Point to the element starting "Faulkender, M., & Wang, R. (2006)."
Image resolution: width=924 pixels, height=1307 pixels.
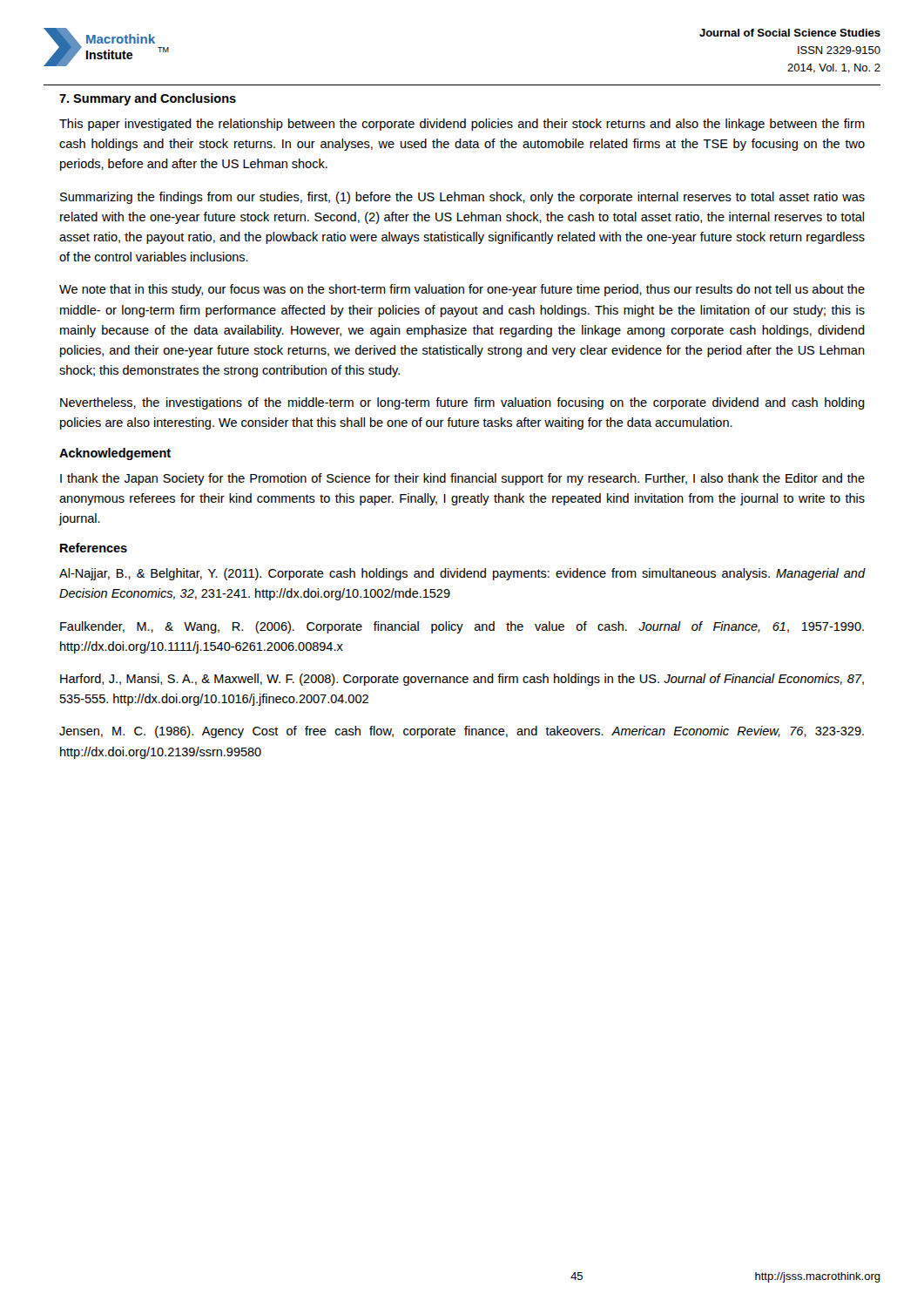pyautogui.click(x=462, y=636)
